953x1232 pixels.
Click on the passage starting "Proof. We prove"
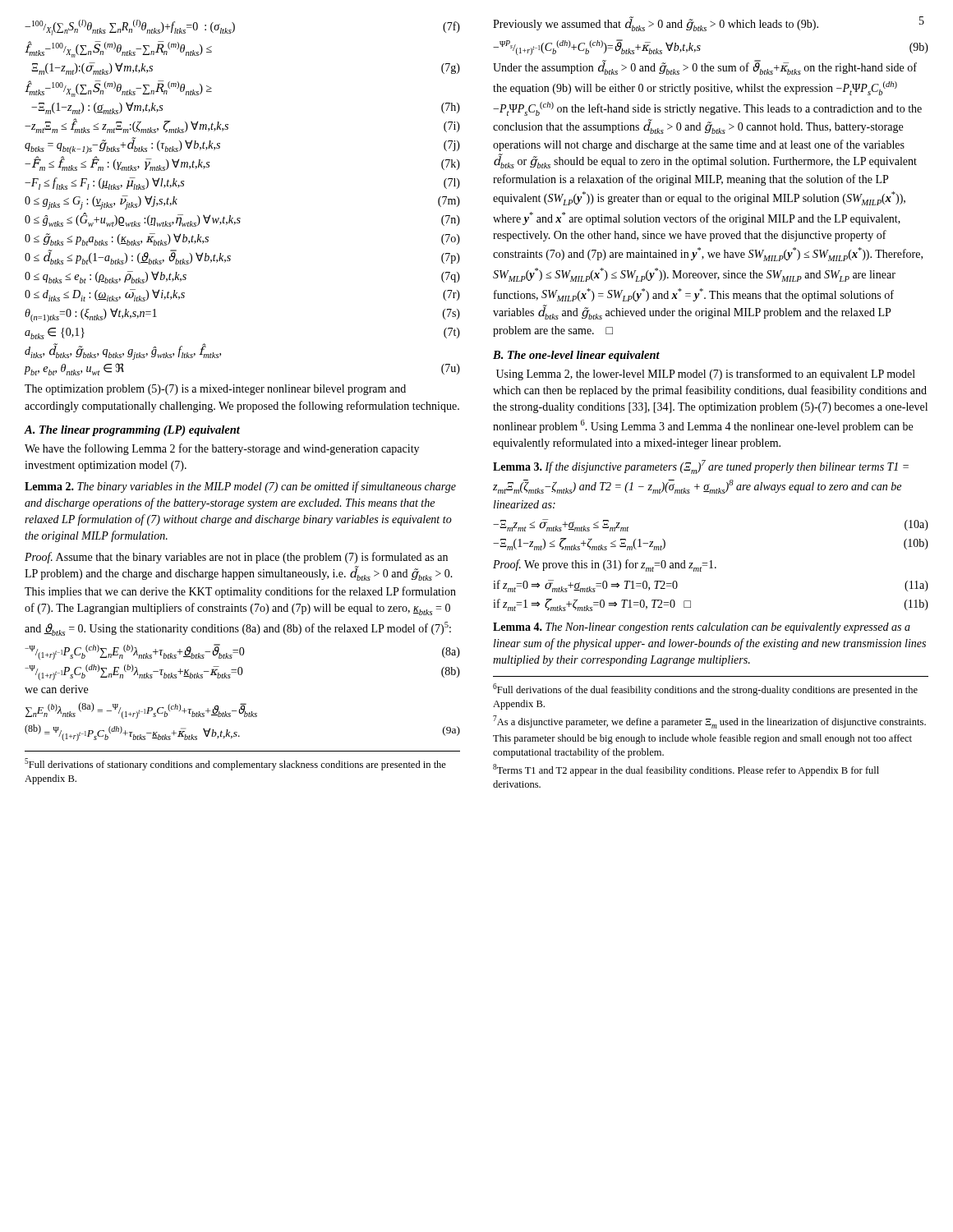click(605, 566)
